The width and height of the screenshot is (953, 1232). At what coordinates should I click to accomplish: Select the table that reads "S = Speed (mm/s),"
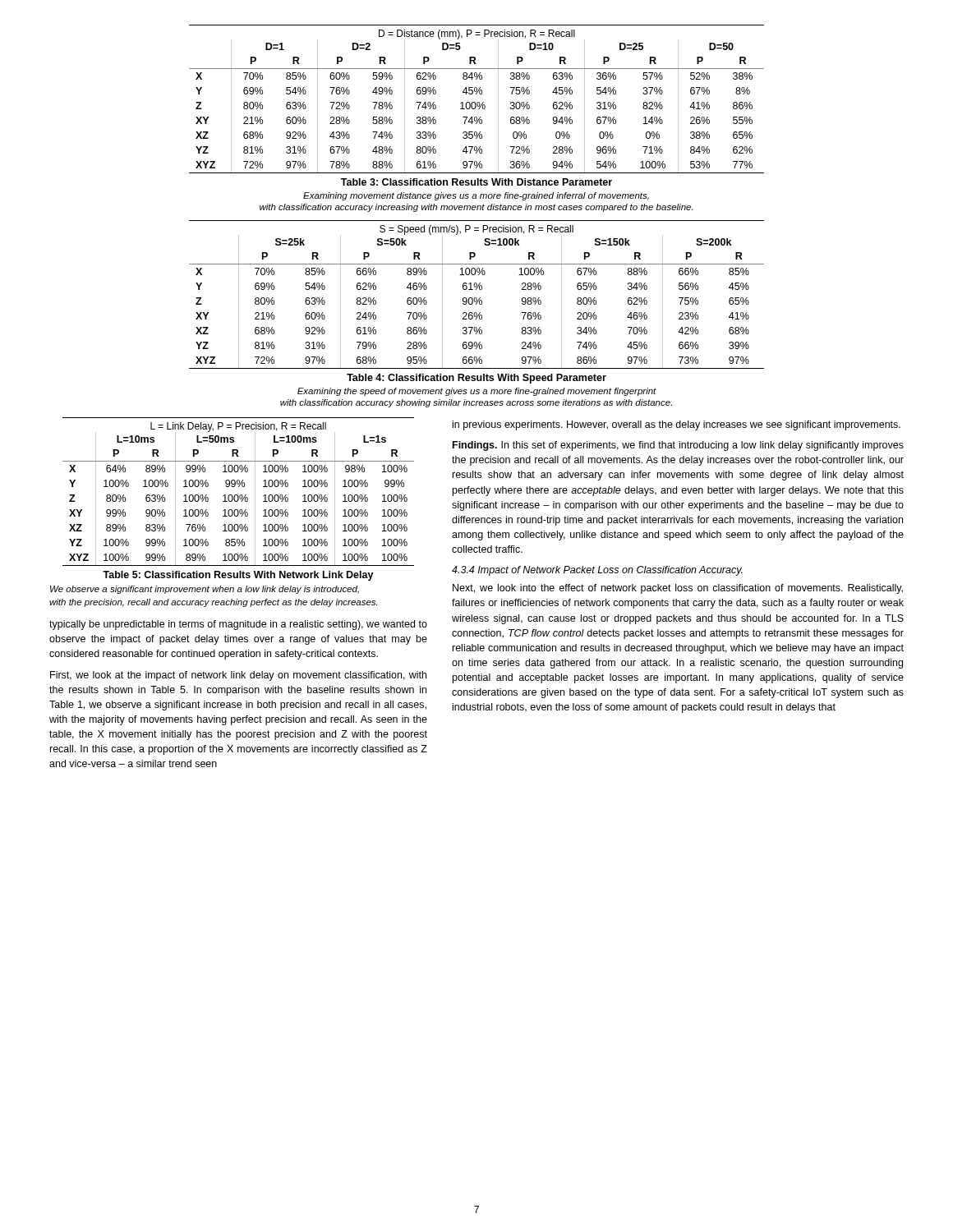click(x=476, y=294)
